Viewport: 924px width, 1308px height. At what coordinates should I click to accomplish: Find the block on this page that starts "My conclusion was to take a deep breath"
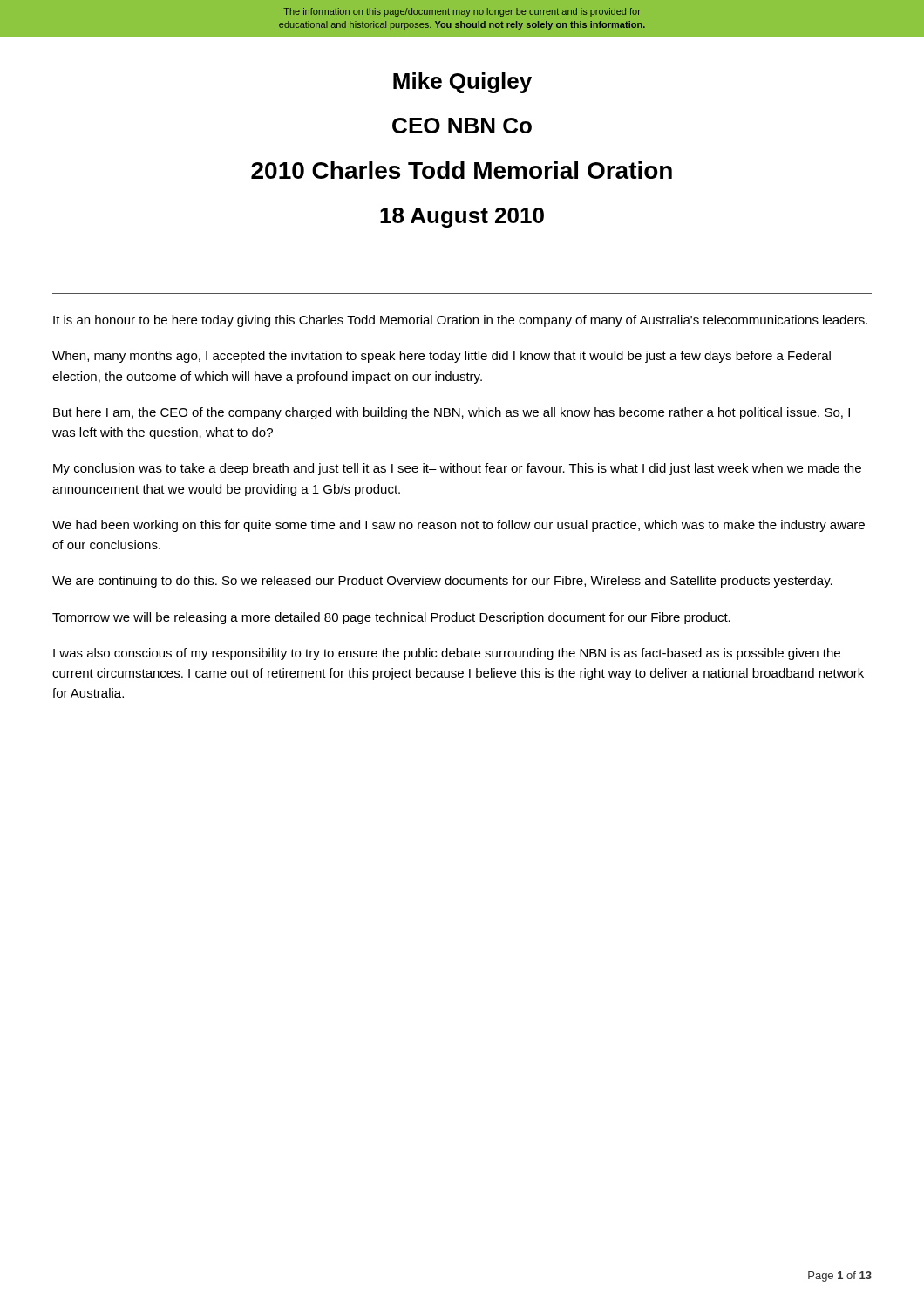(x=462, y=478)
